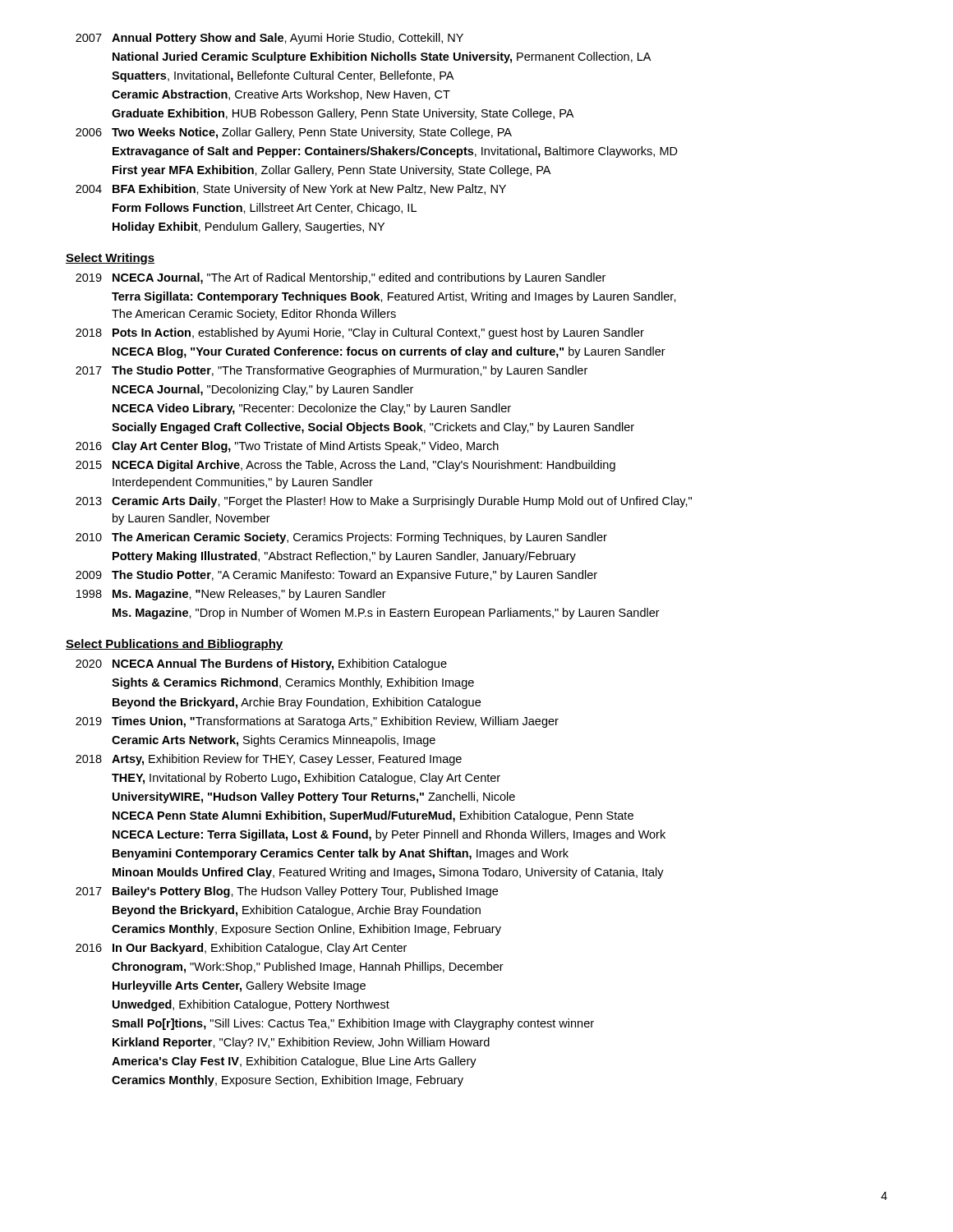
Task: Locate the block of text that opens with "NCECA Blog, "Your Curated Conference: focus"
Action: [388, 352]
